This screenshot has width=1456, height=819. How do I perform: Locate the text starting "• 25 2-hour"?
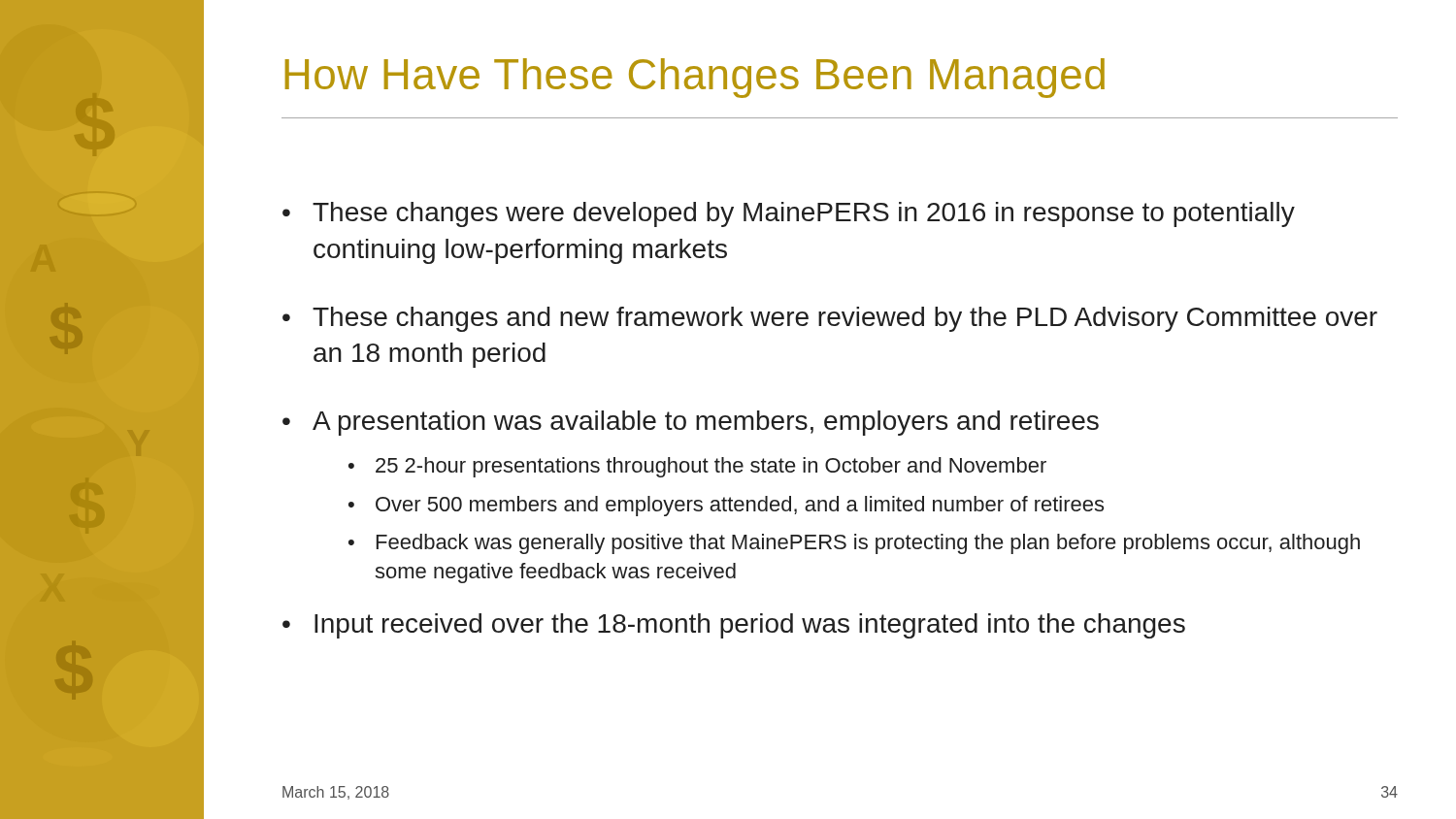coord(873,466)
